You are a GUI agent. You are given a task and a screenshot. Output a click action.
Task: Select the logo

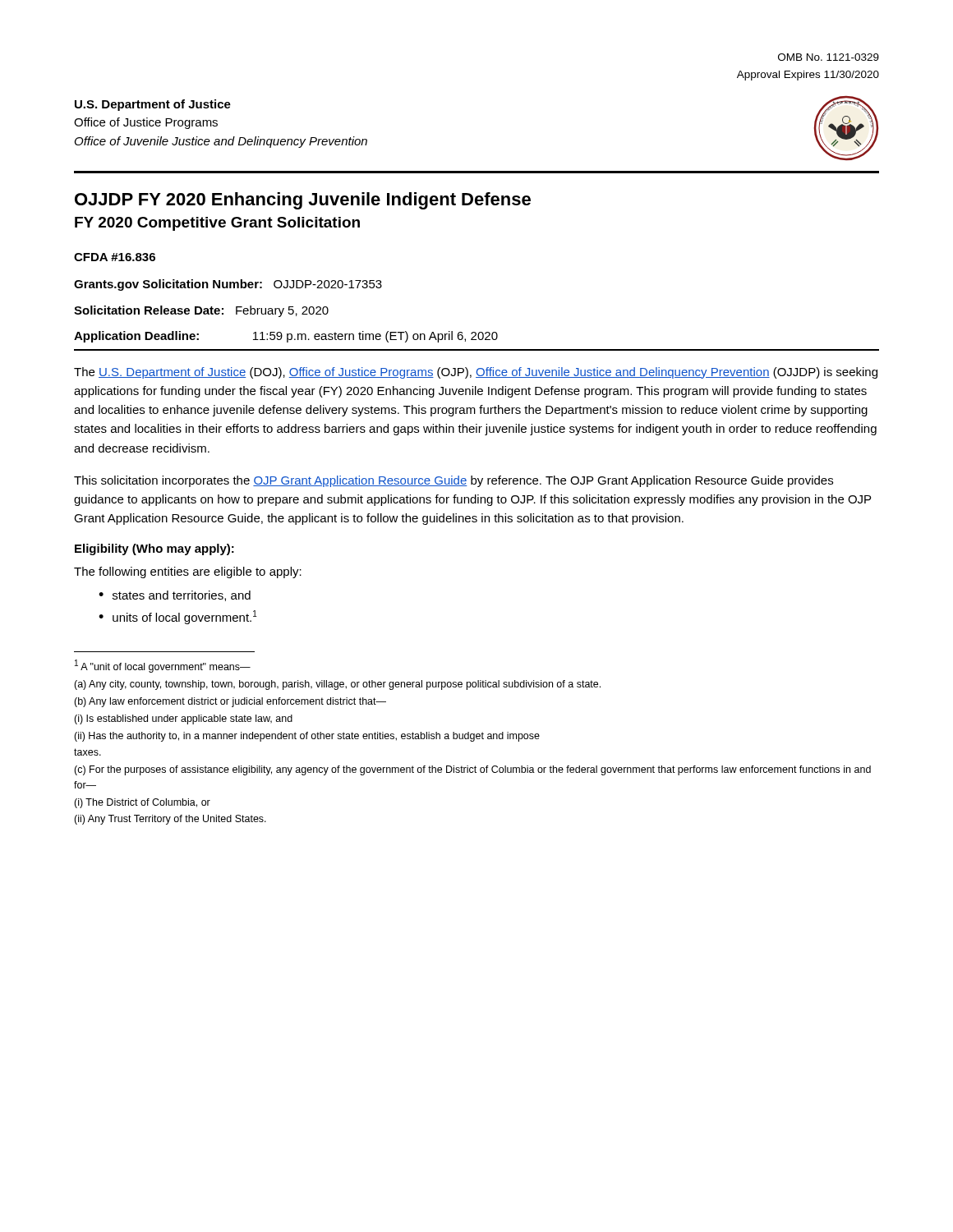[846, 128]
